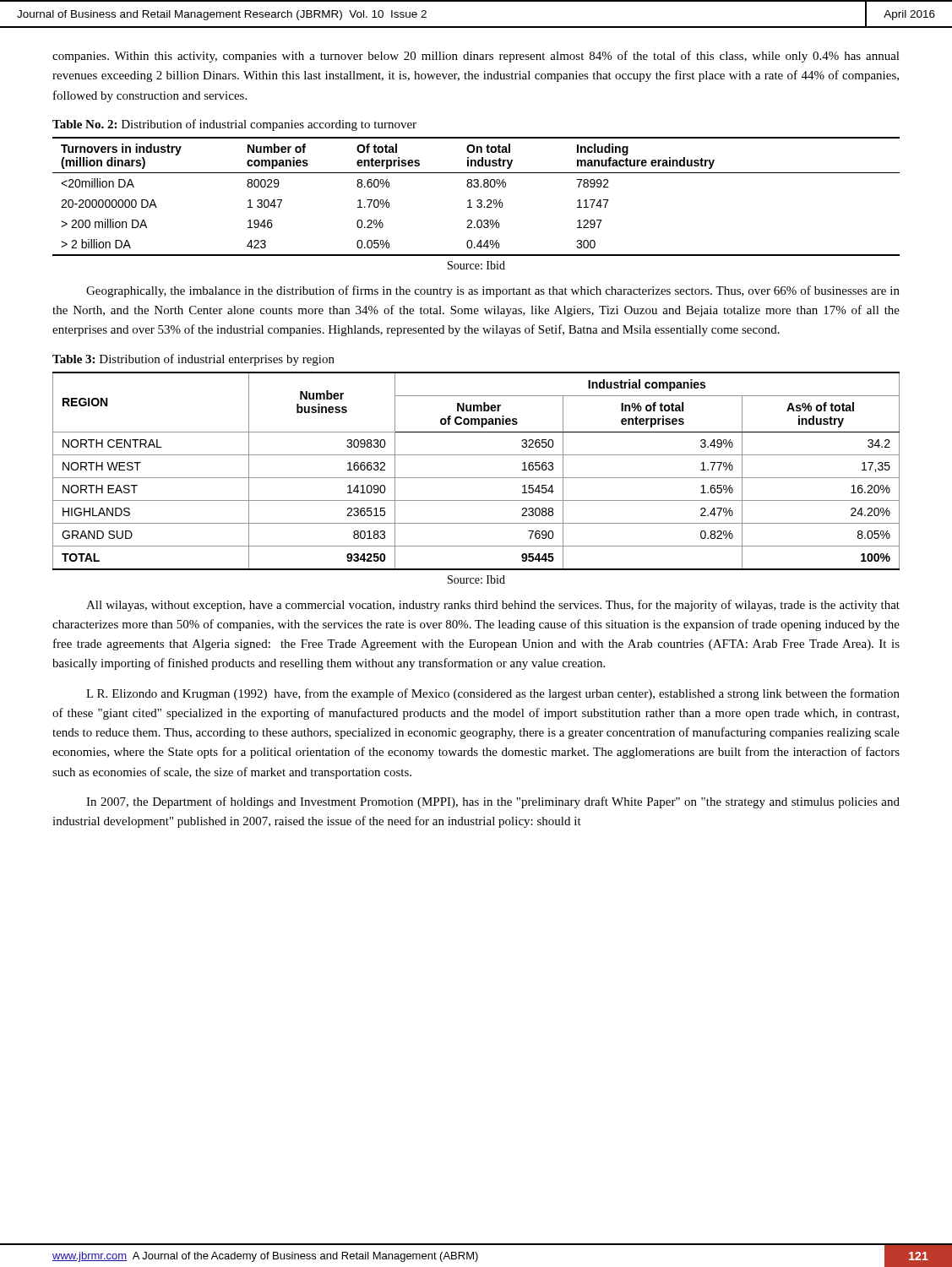Point to the block starting "Table No. 2: Distribution of"
The height and width of the screenshot is (1267, 952).
coord(234,125)
